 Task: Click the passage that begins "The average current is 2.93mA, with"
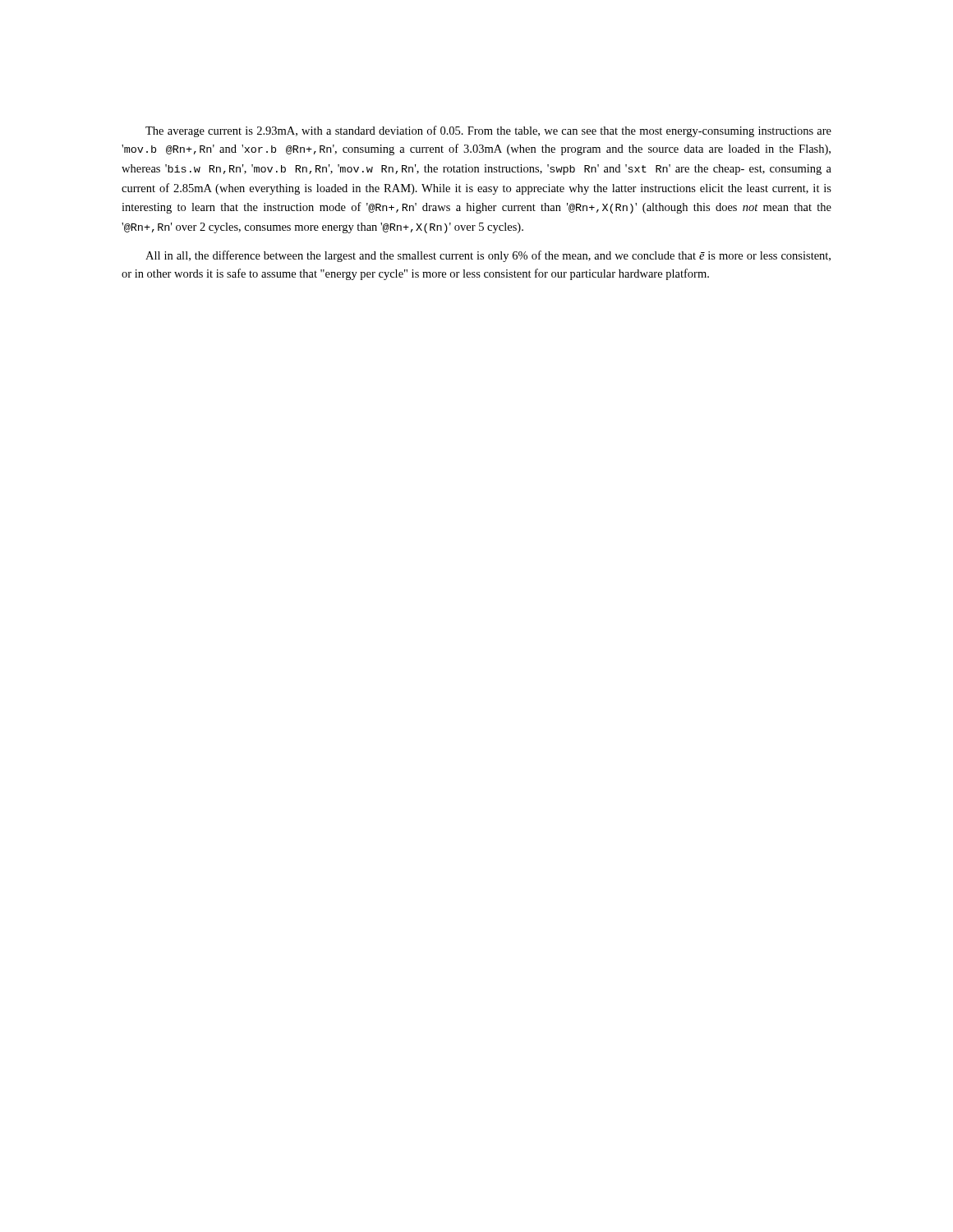coord(476,179)
